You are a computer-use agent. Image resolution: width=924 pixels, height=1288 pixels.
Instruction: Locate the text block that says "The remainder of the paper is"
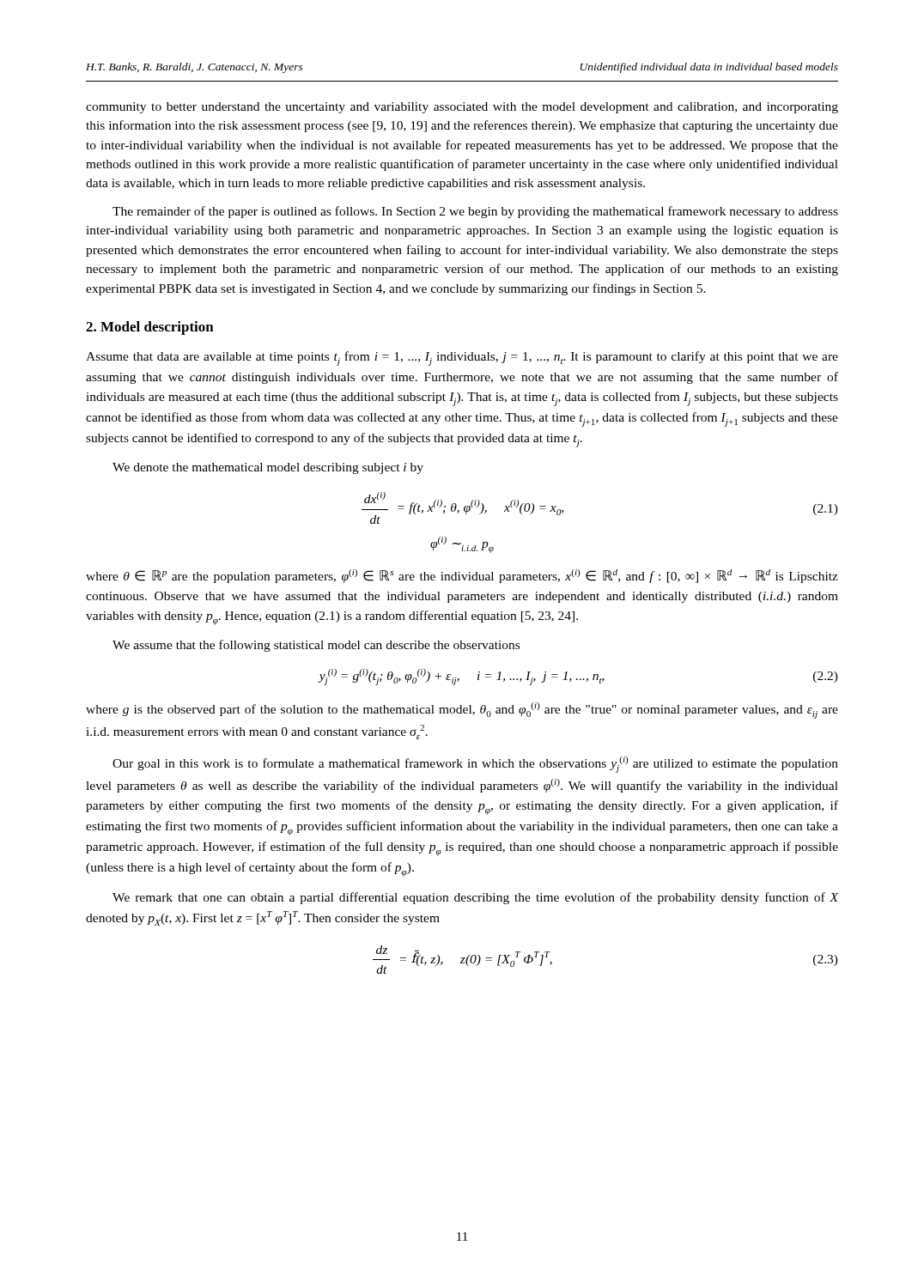[462, 250]
